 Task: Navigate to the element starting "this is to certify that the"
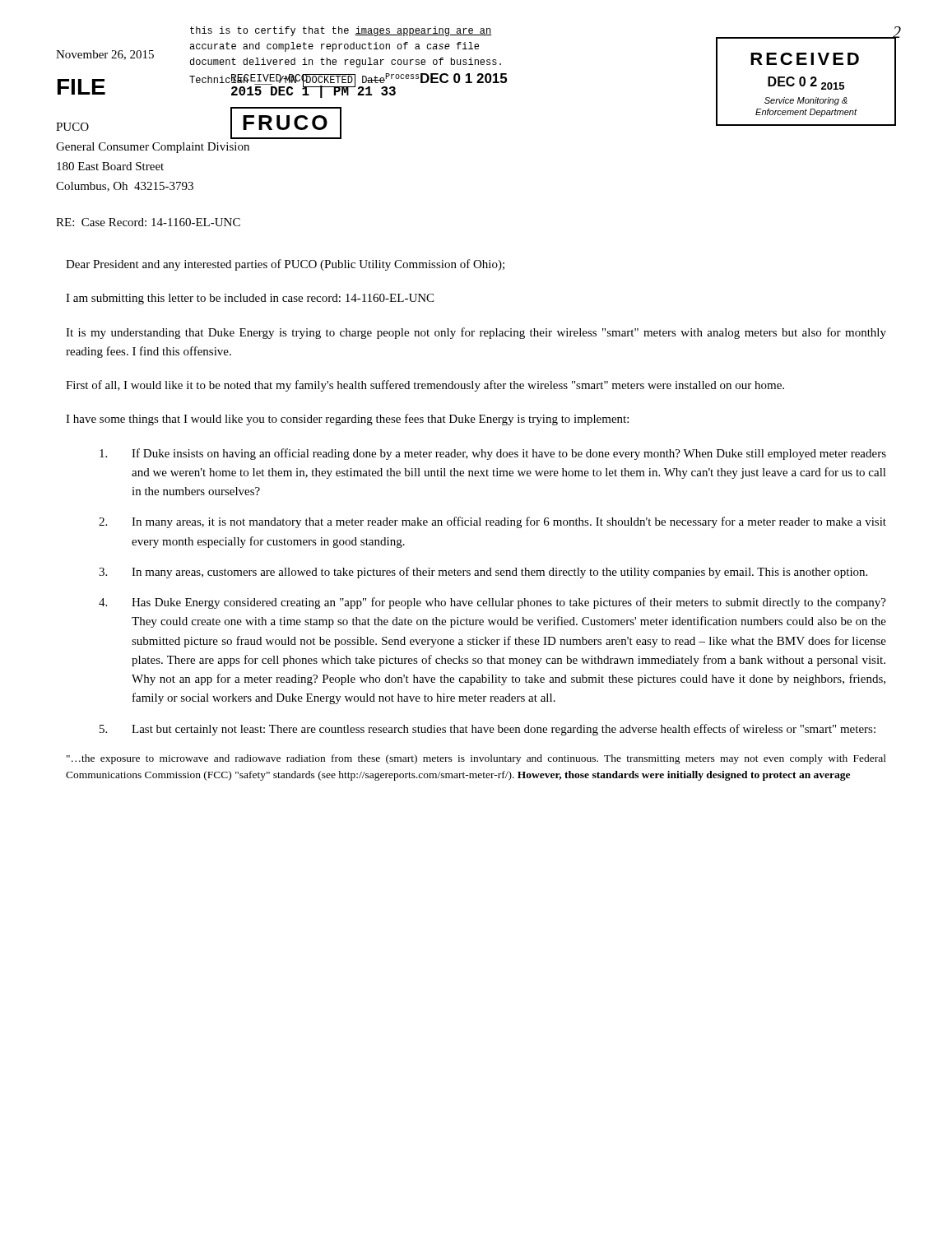pyautogui.click(x=348, y=56)
